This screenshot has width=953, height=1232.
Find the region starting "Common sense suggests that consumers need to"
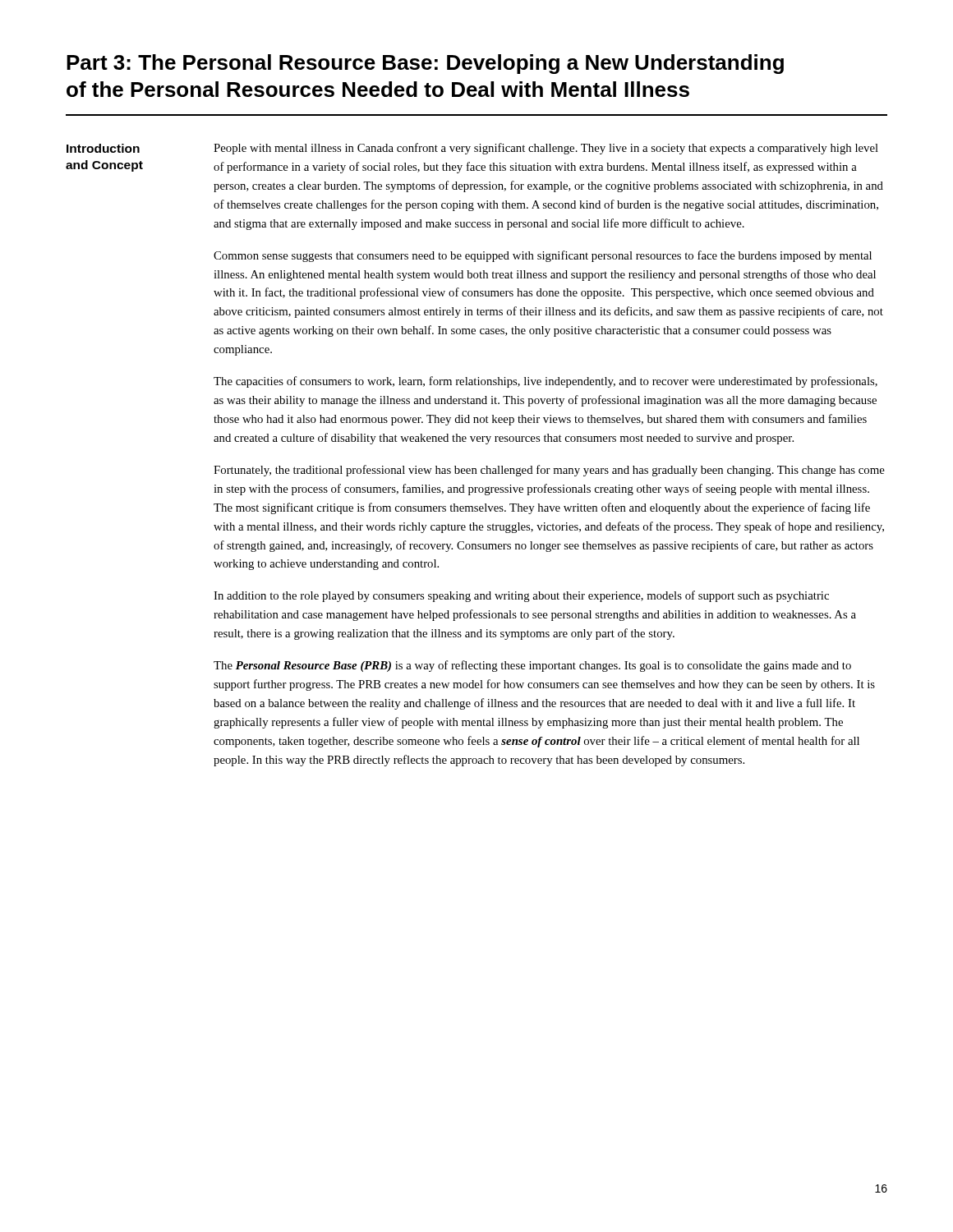coord(548,302)
